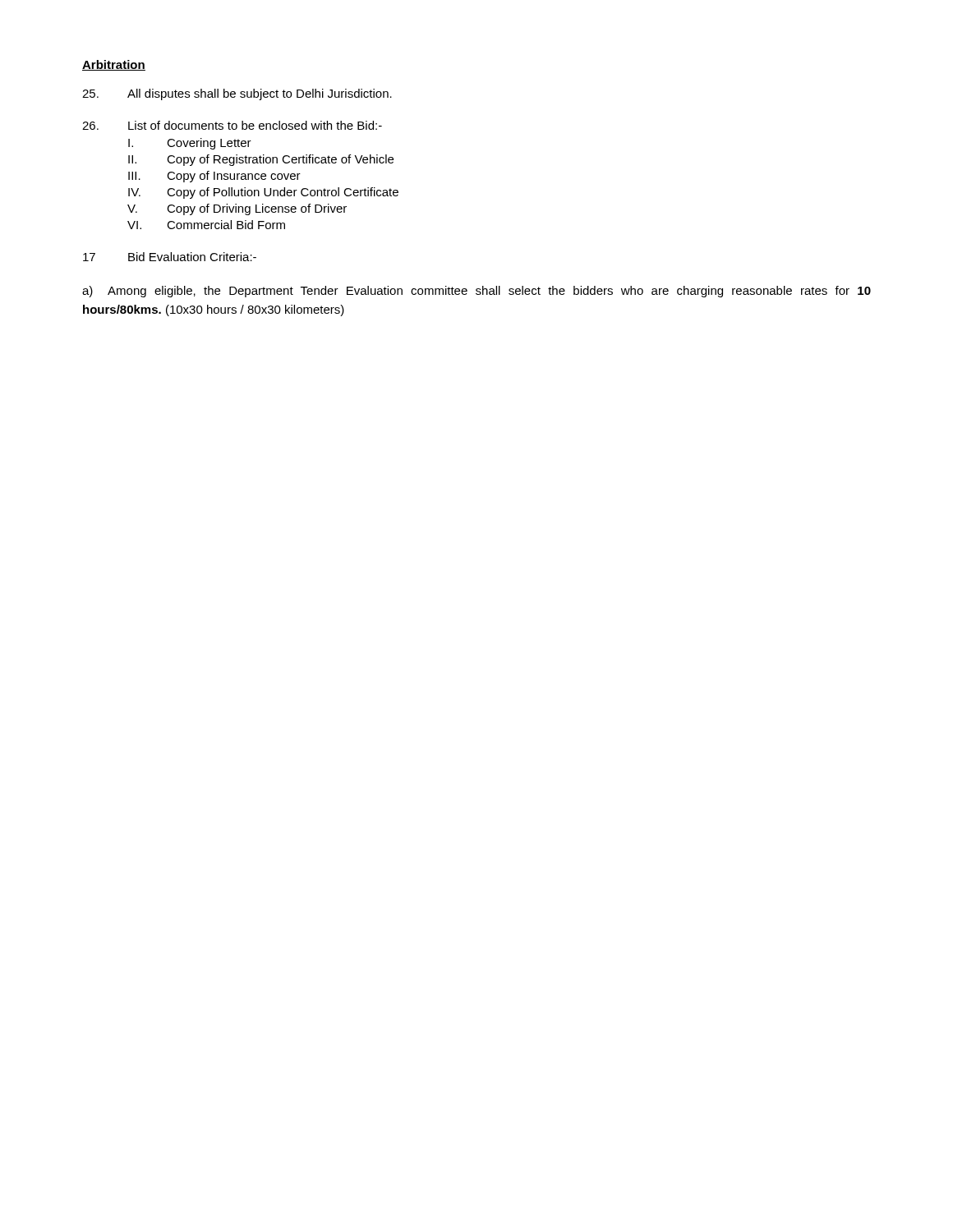Select the list item containing "VI. Commercial Bid Form"
The height and width of the screenshot is (1232, 953).
(206, 225)
